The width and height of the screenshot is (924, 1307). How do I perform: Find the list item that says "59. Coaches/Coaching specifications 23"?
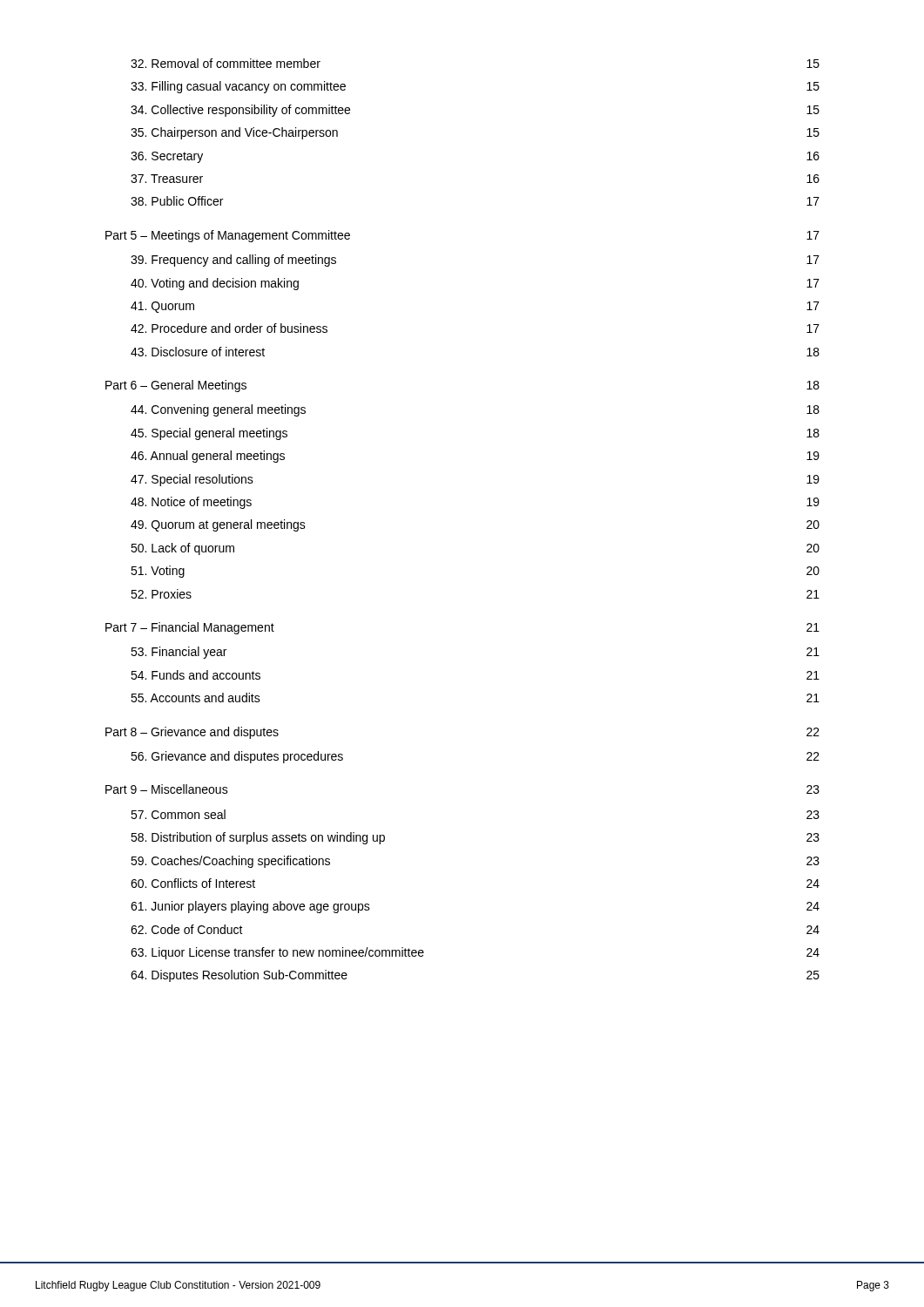233,861
